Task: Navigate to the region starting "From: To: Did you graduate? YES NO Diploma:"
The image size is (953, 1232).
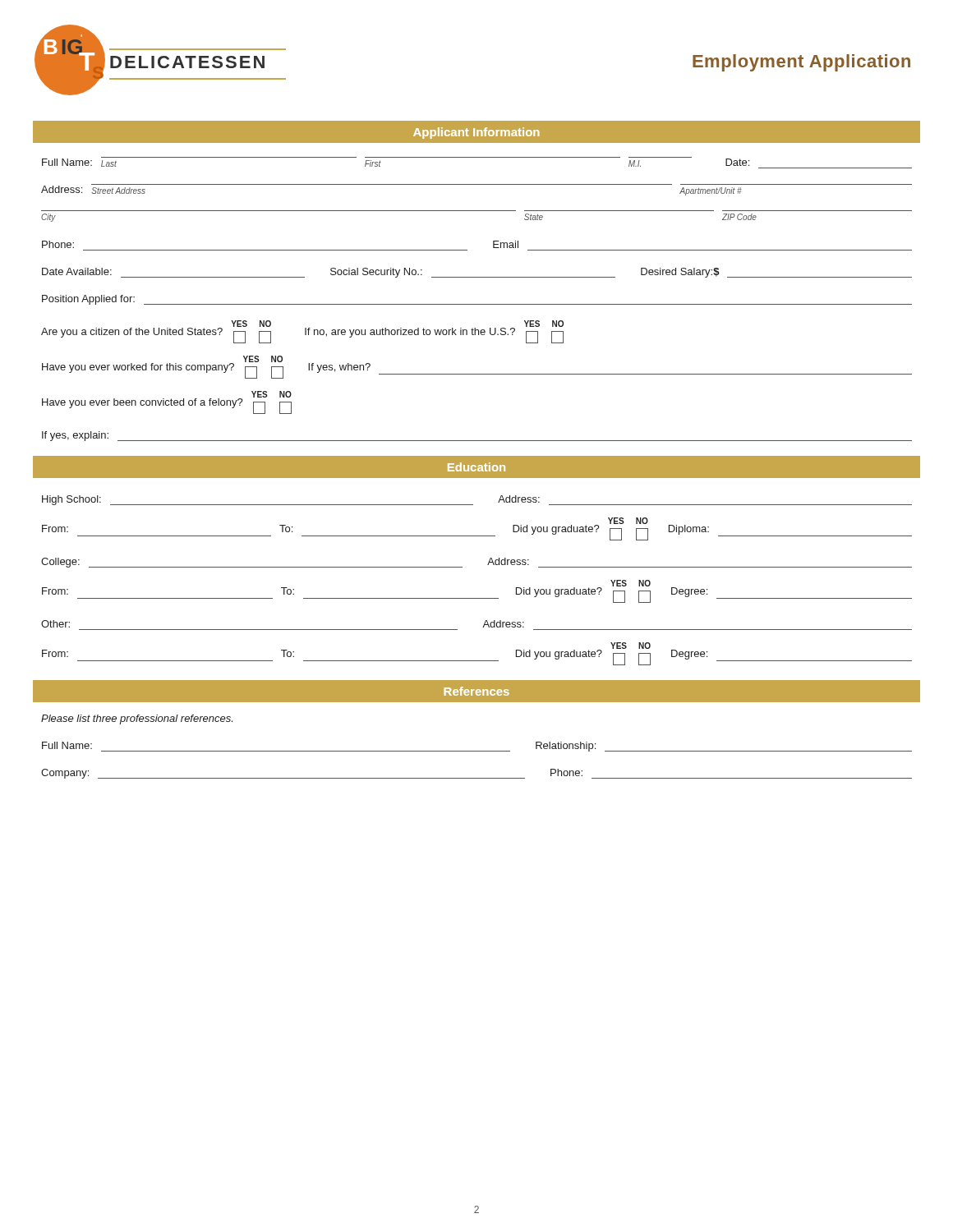Action: tap(476, 529)
